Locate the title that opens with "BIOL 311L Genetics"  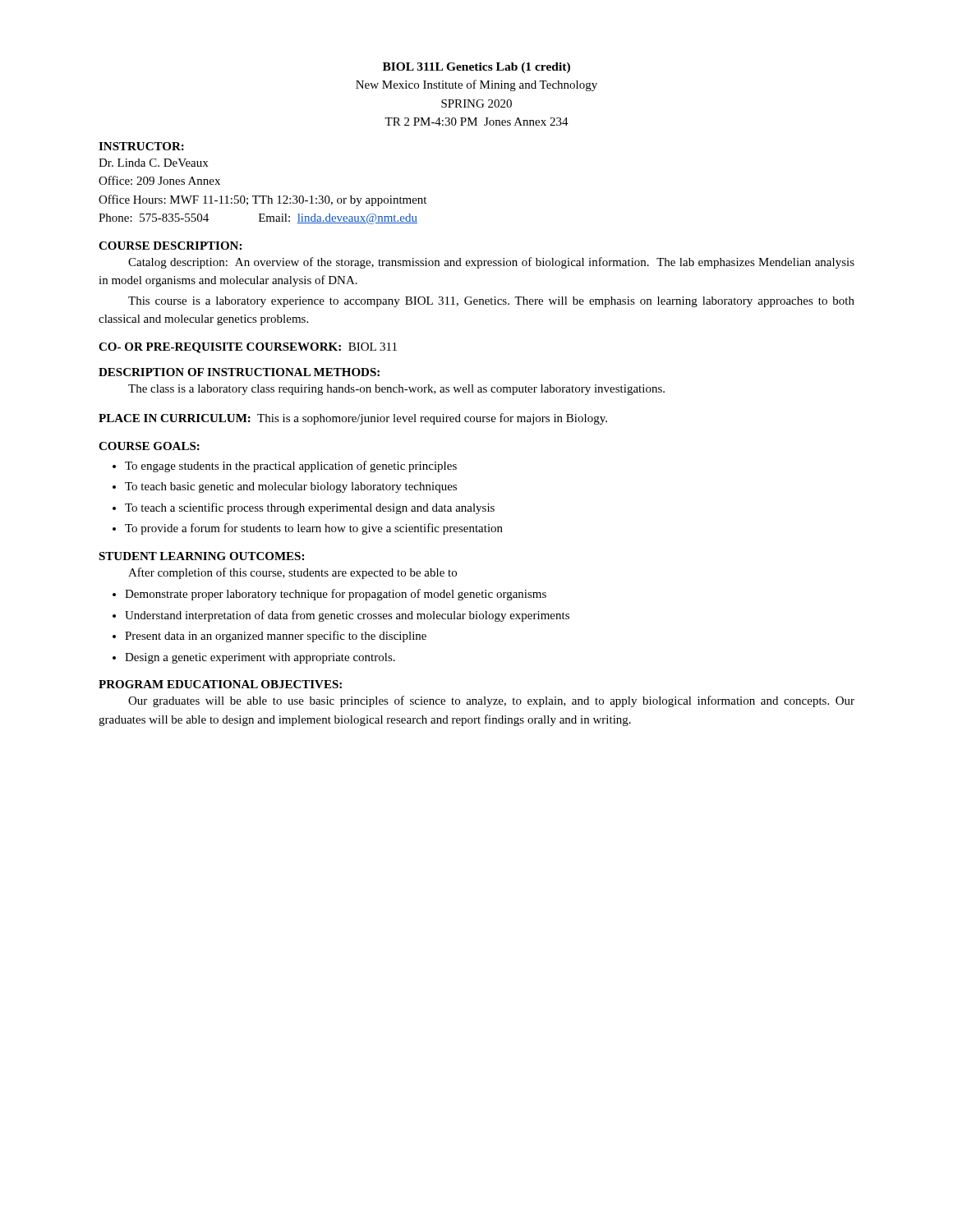coord(476,66)
